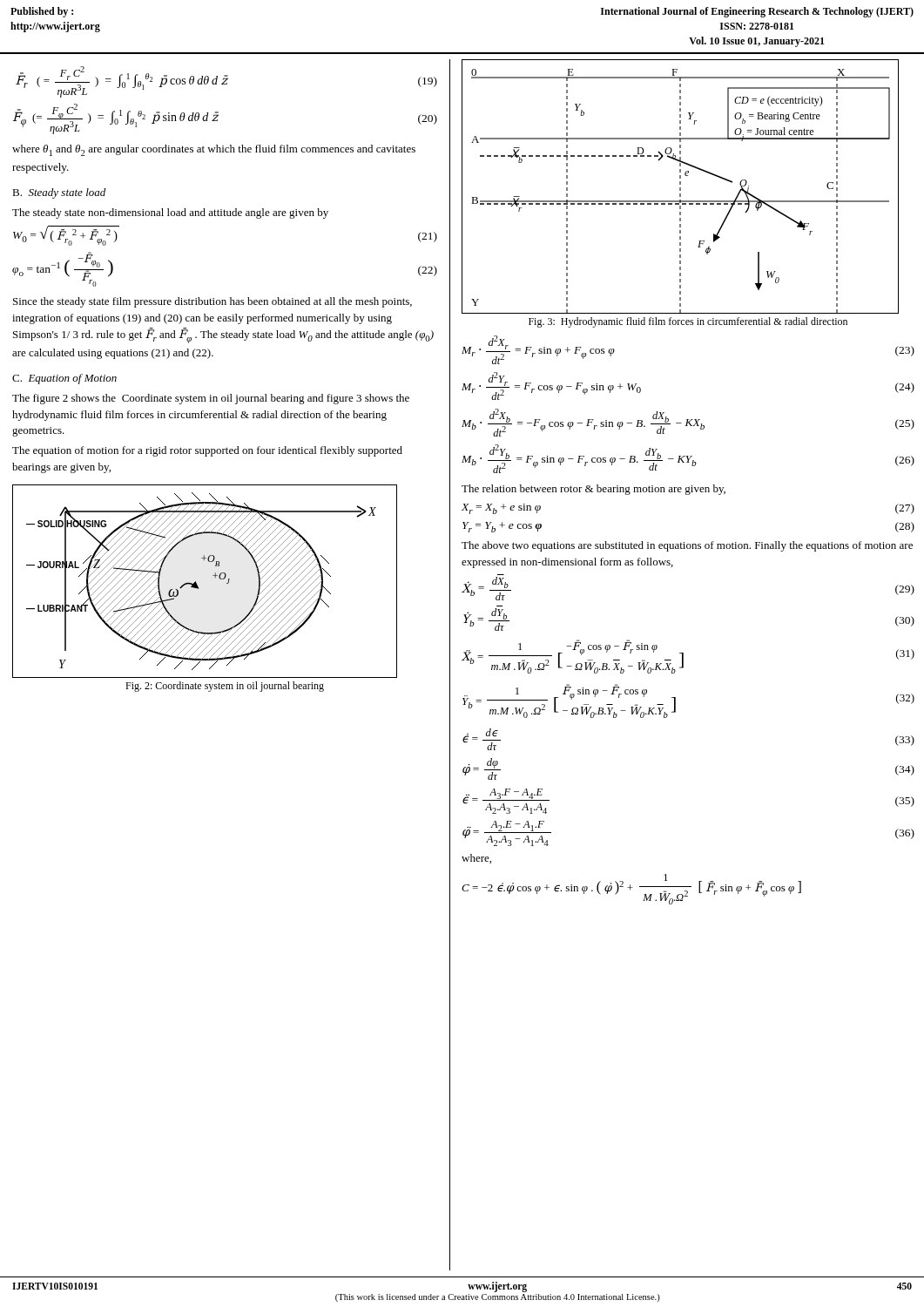Locate the text starting "The relation between rotor"
The height and width of the screenshot is (1307, 924).
594,489
